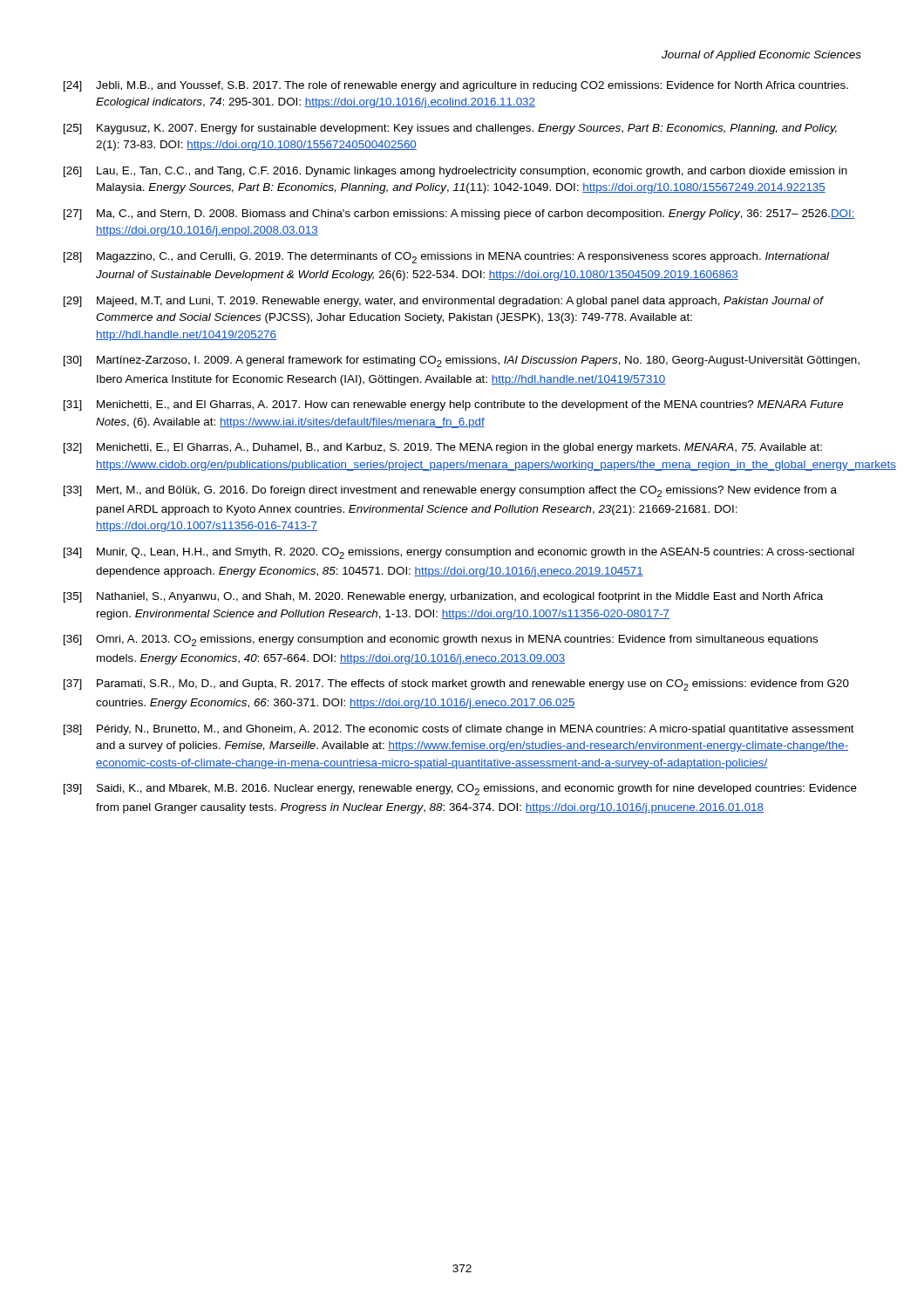Find the list item that reads "[27] Ma, C., and Stern, D. 2008. Biomass"
Image resolution: width=924 pixels, height=1308 pixels.
pyautogui.click(x=462, y=222)
